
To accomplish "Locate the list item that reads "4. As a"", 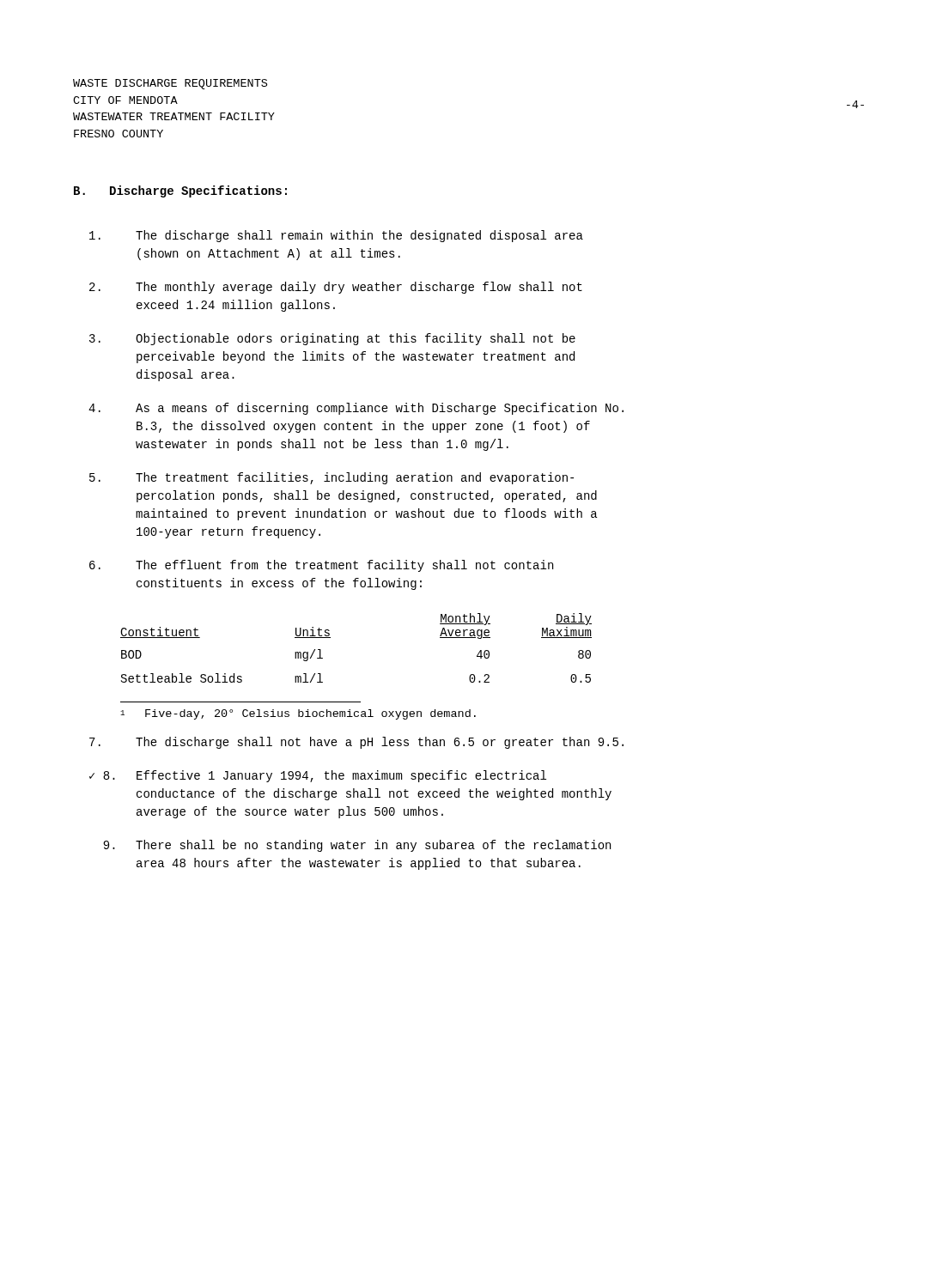I will pos(474,427).
